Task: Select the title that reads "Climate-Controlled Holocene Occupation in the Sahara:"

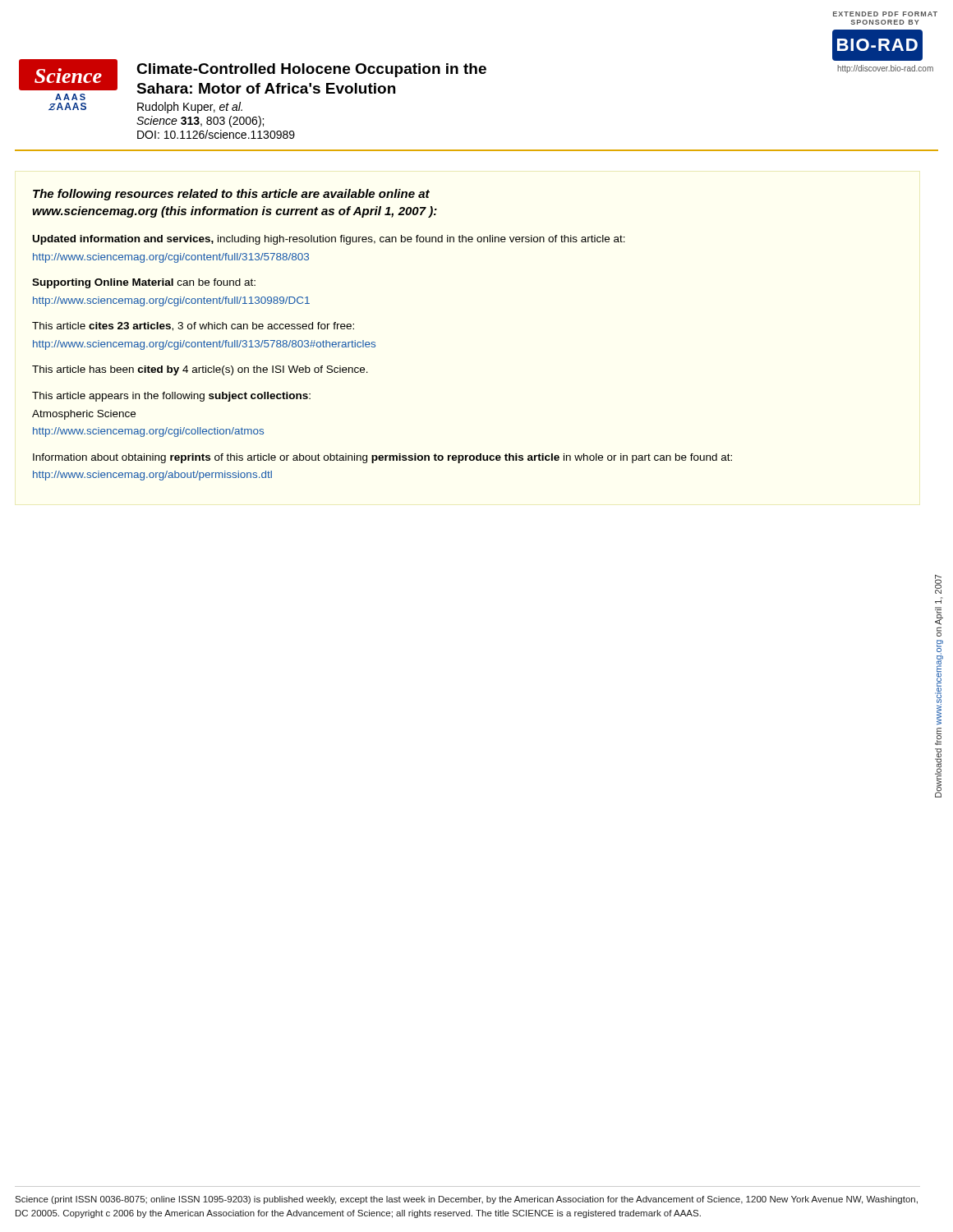Action: [312, 78]
